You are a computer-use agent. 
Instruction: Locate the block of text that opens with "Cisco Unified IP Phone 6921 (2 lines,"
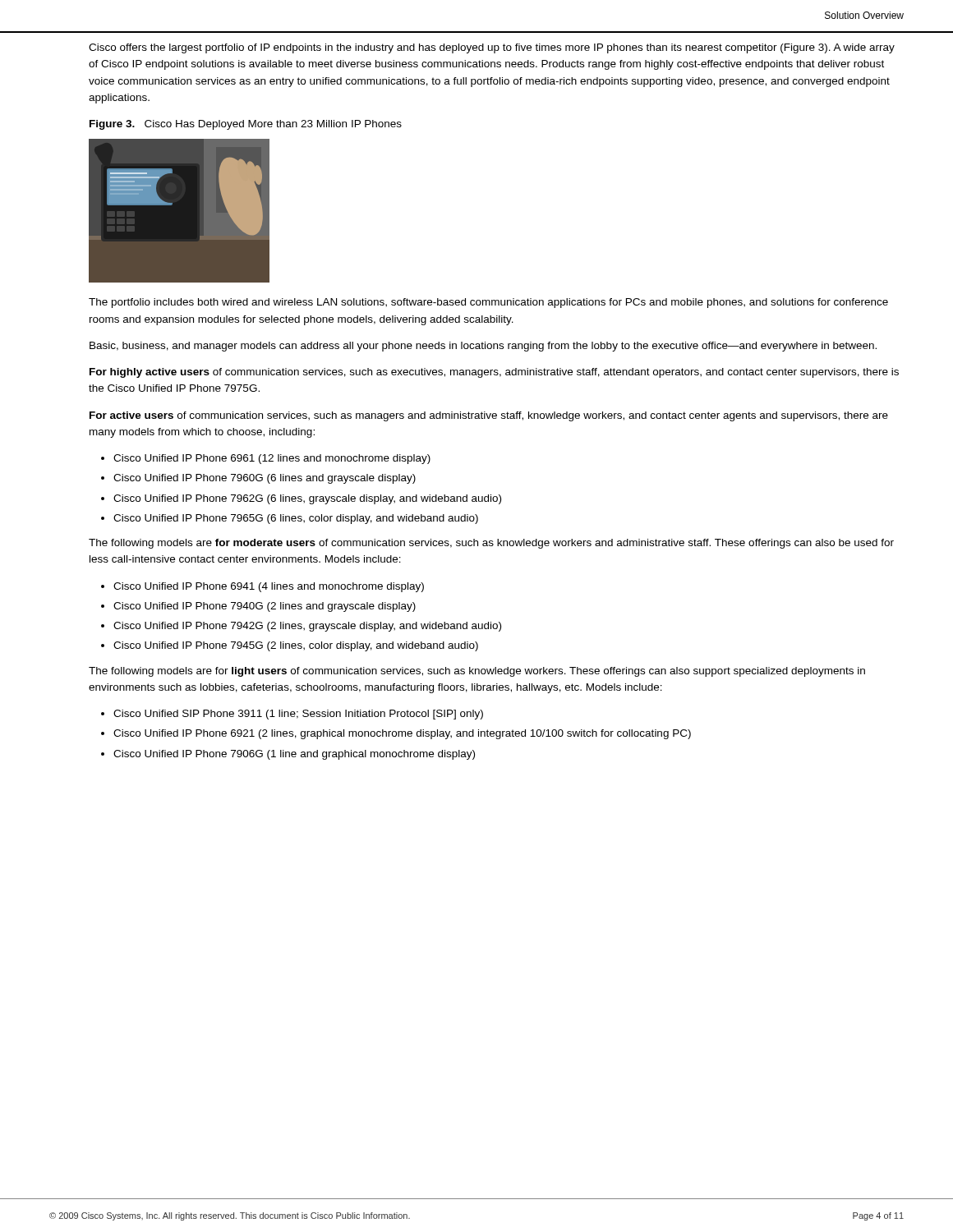[x=402, y=733]
